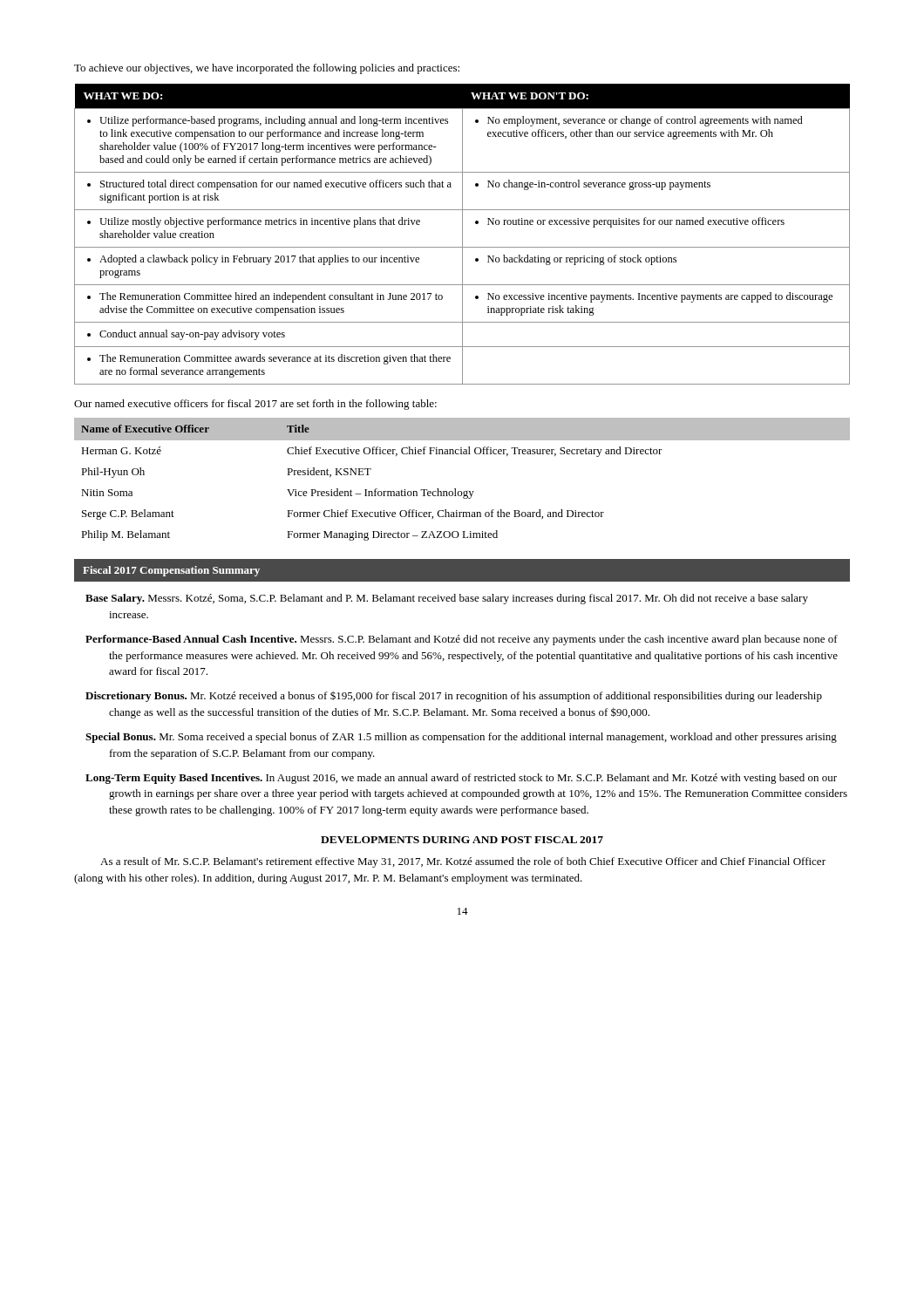Click on the table containing "Serge C.P. Belamant"
Screen dimensions: 1308x924
[462, 481]
